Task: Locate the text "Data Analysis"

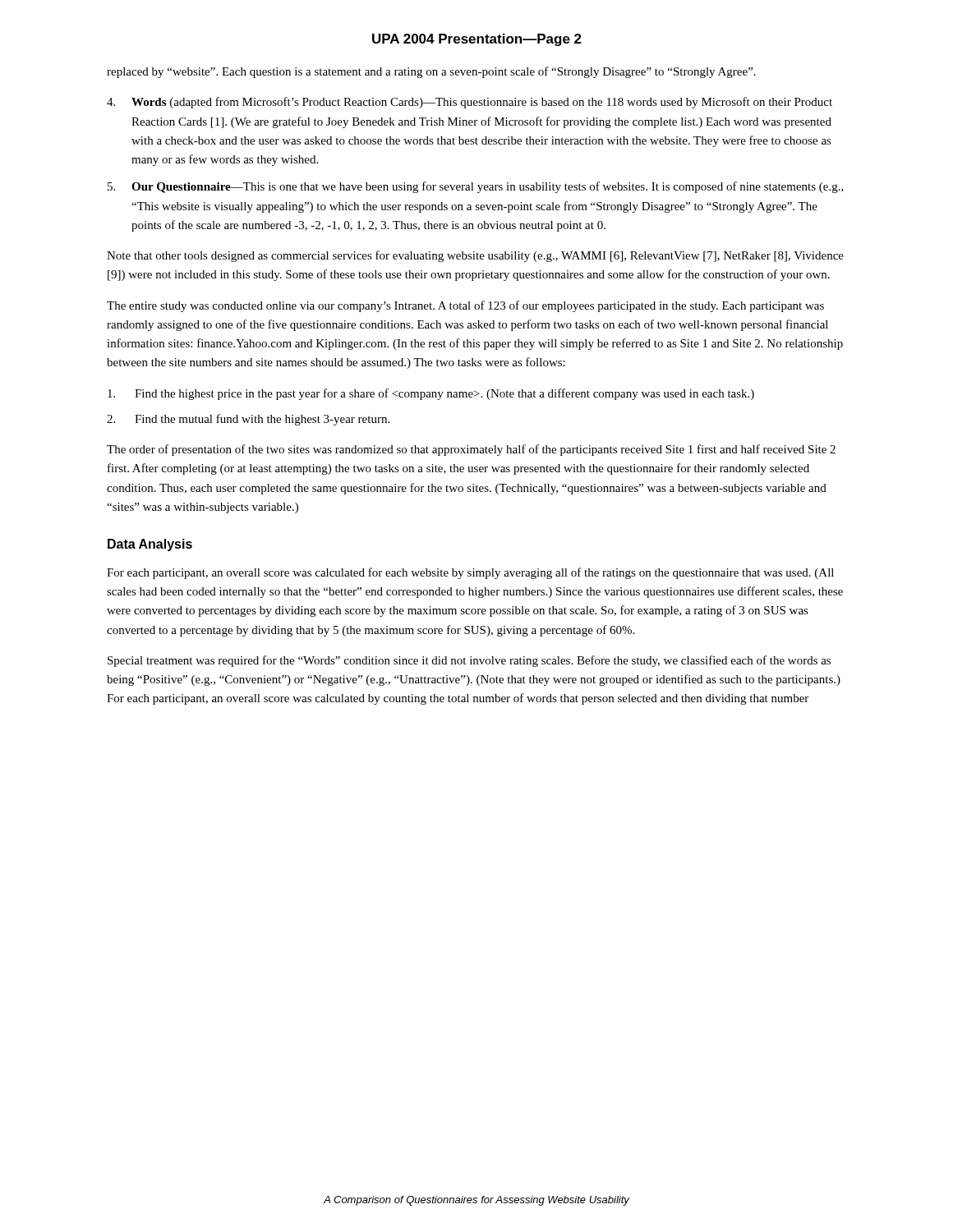Action: (x=150, y=544)
